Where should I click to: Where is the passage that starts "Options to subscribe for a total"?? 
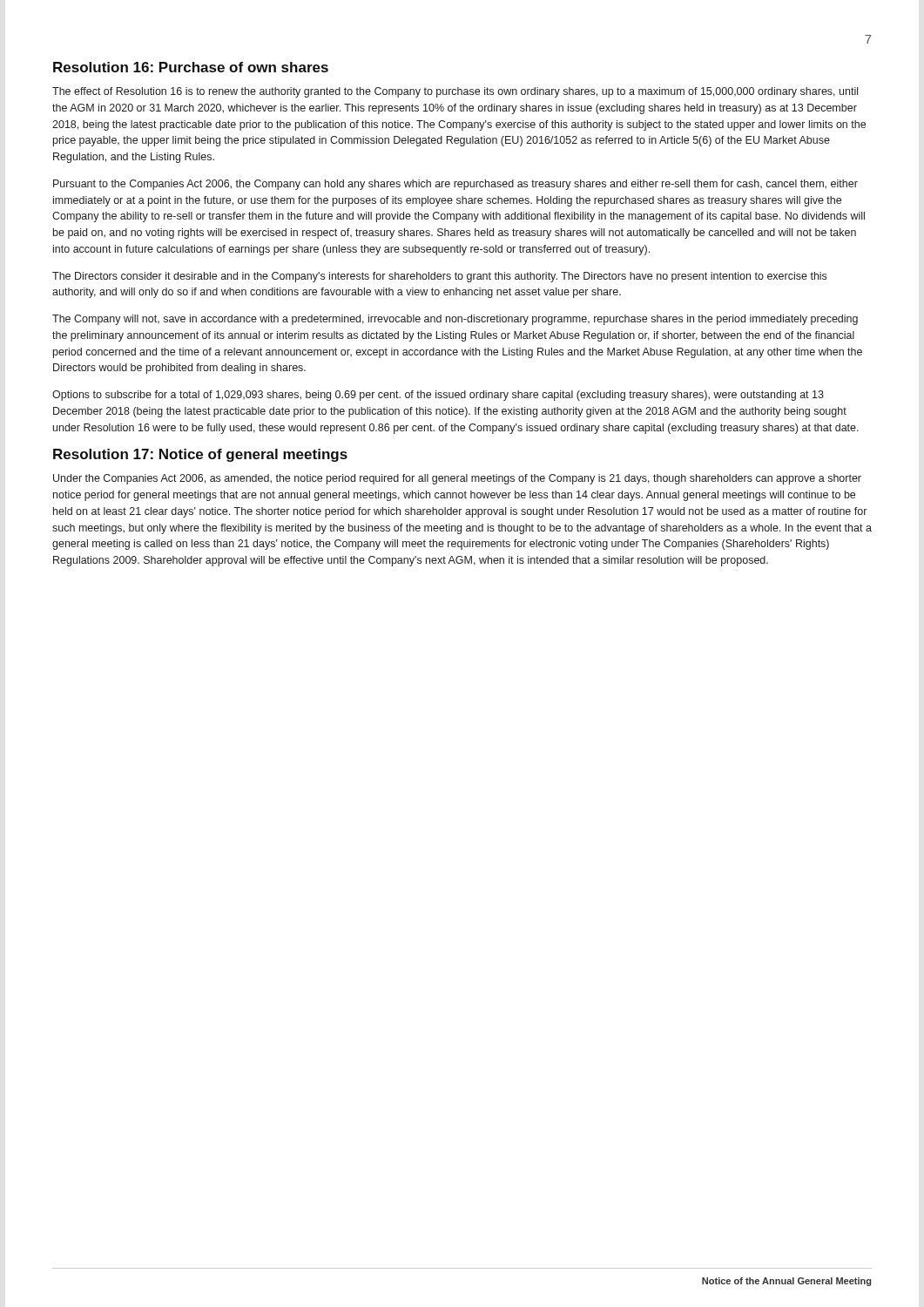coord(456,411)
